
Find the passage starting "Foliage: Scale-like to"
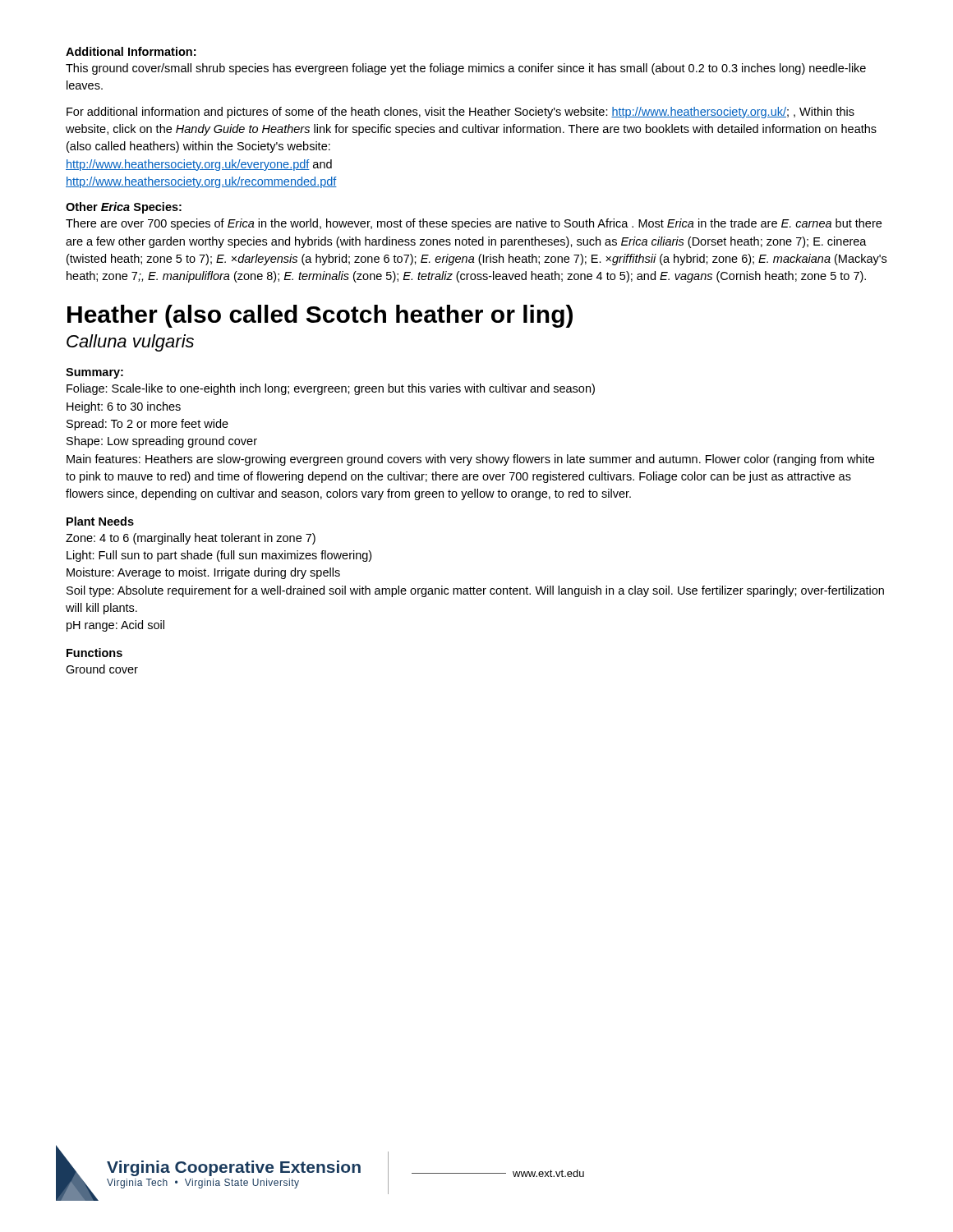click(331, 389)
